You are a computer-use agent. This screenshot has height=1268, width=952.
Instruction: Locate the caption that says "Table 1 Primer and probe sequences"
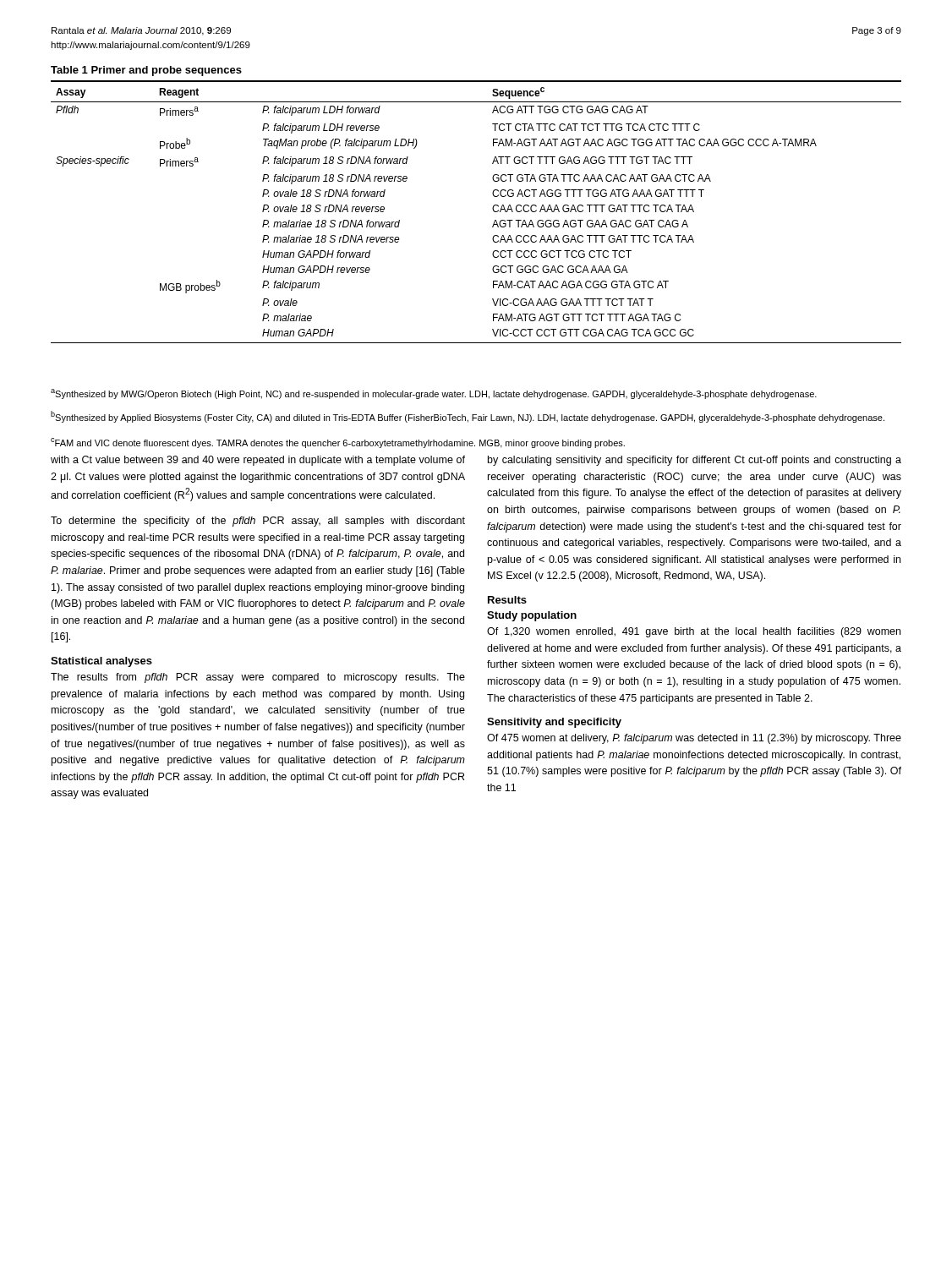(x=146, y=70)
